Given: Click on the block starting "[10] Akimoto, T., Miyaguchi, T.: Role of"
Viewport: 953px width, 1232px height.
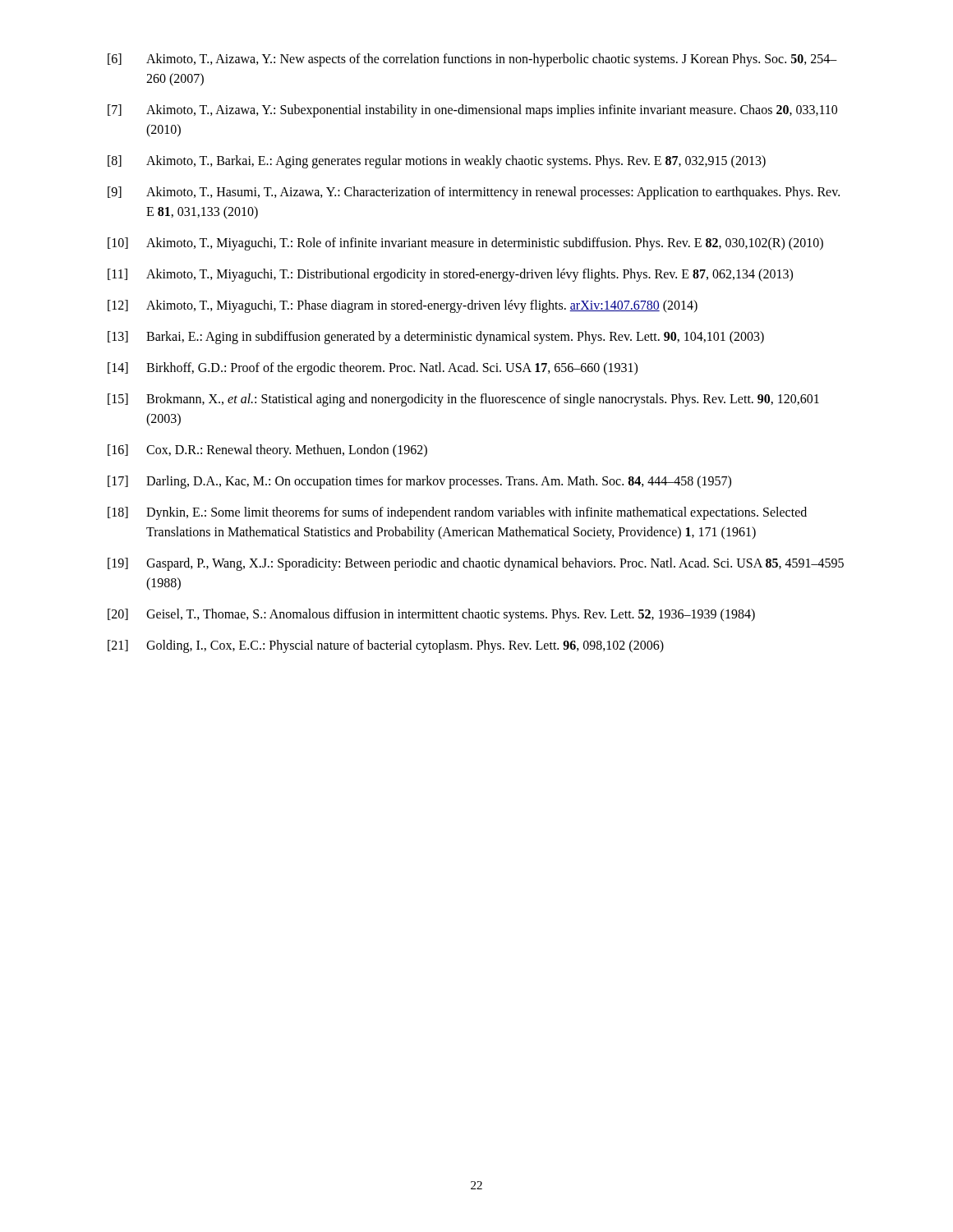Looking at the screenshot, I should (476, 243).
